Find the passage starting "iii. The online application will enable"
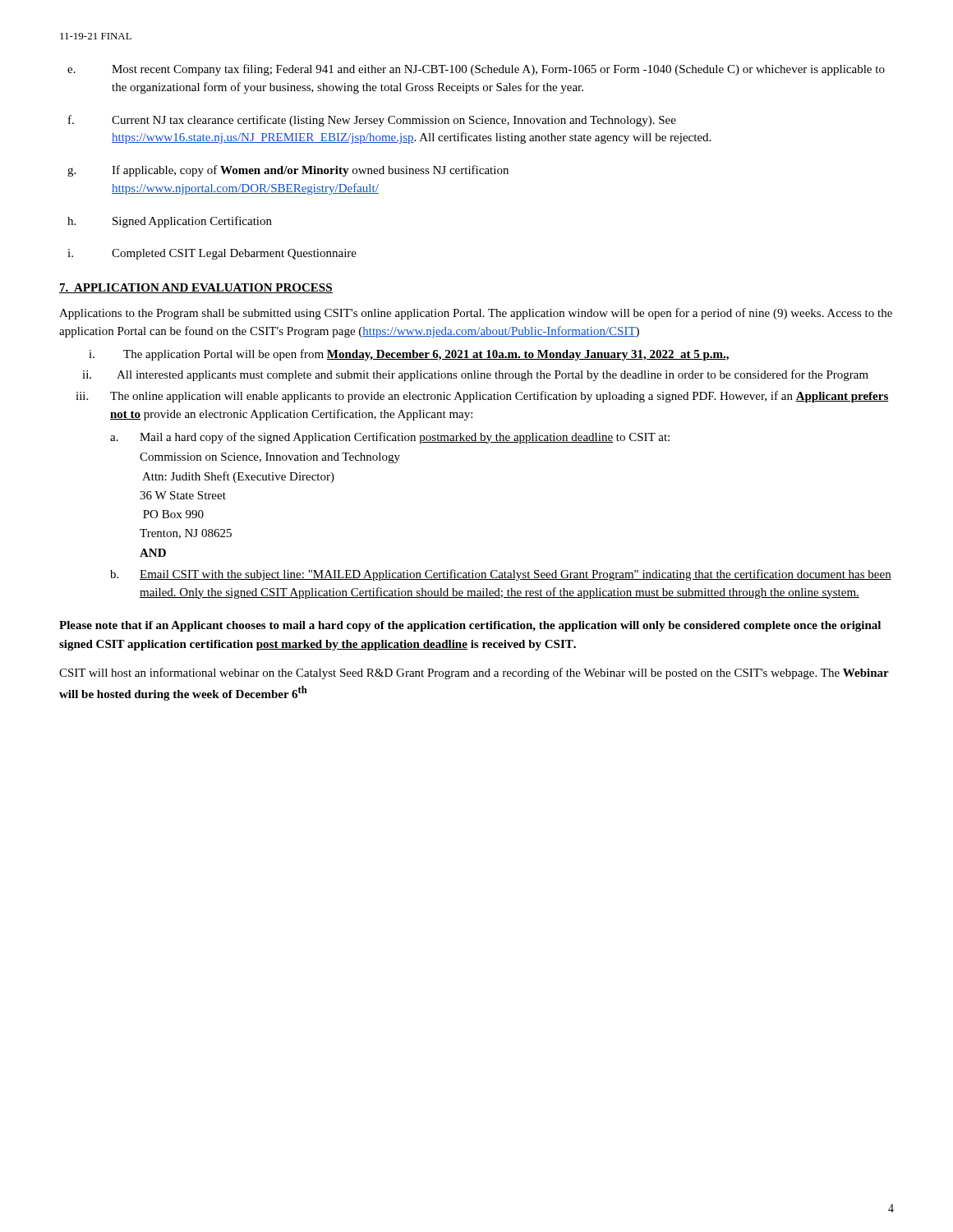 point(482,397)
